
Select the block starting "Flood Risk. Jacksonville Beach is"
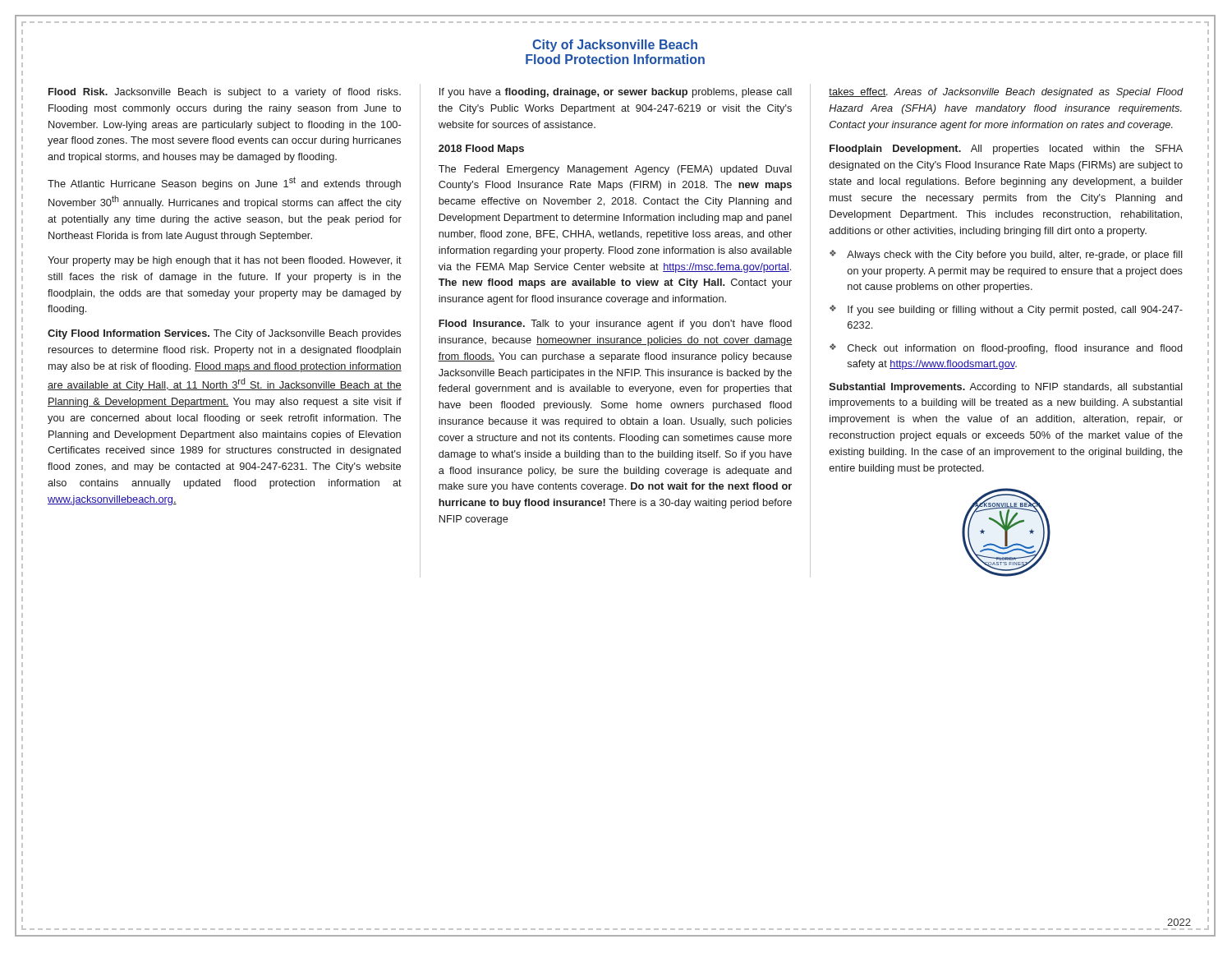(x=225, y=296)
